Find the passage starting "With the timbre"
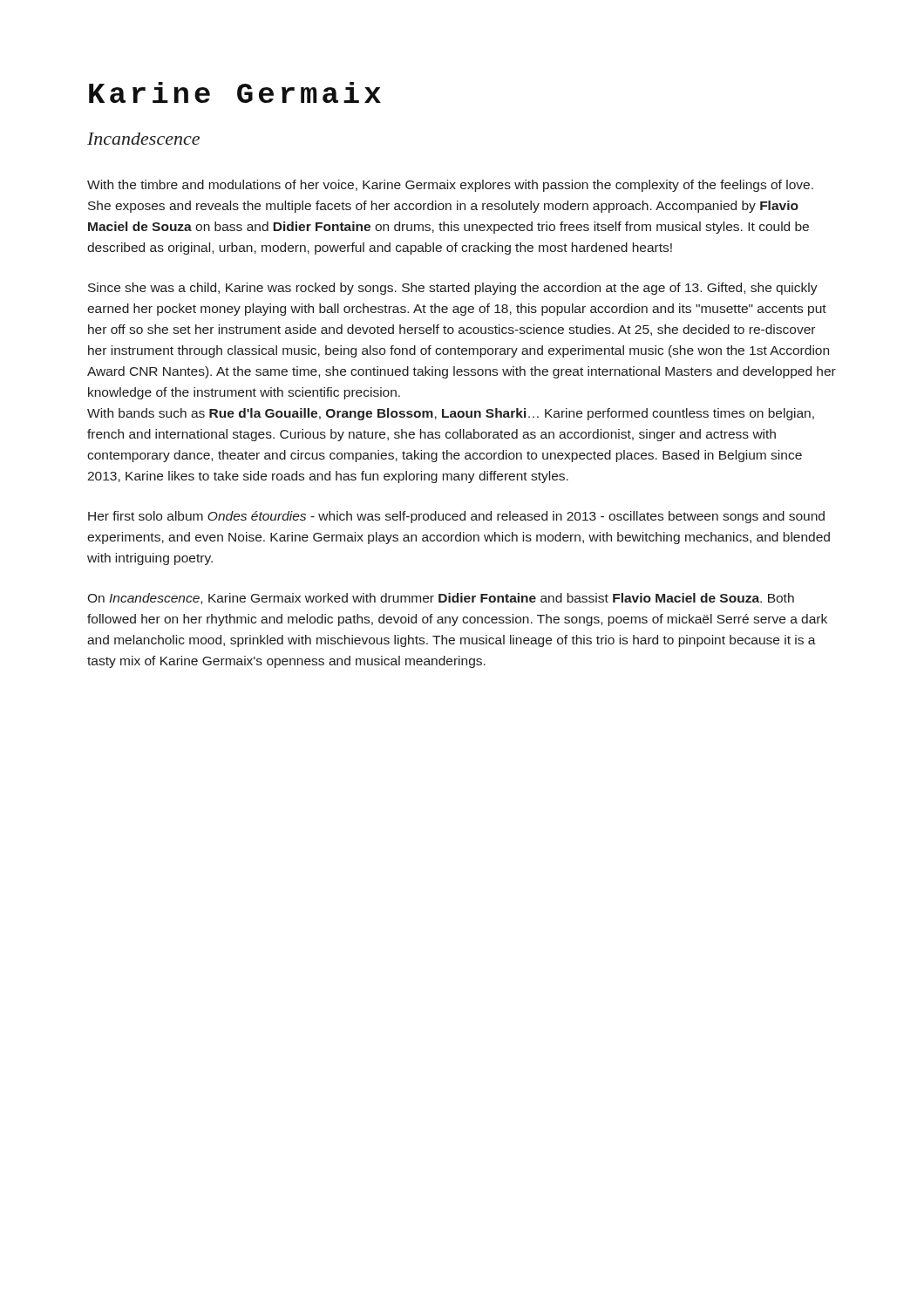924x1308 pixels. [462, 216]
